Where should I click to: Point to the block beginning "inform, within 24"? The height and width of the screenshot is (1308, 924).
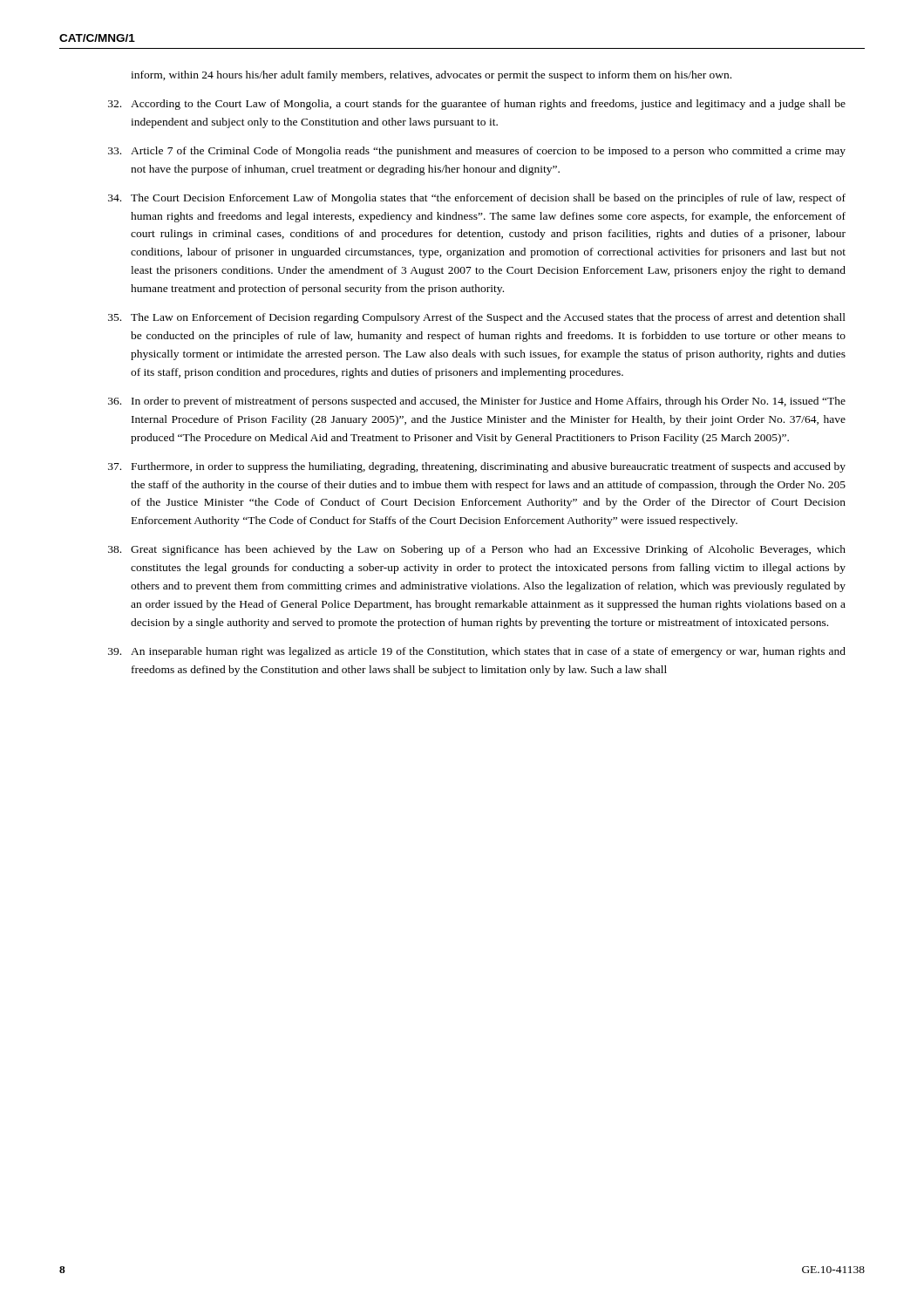tap(488, 75)
